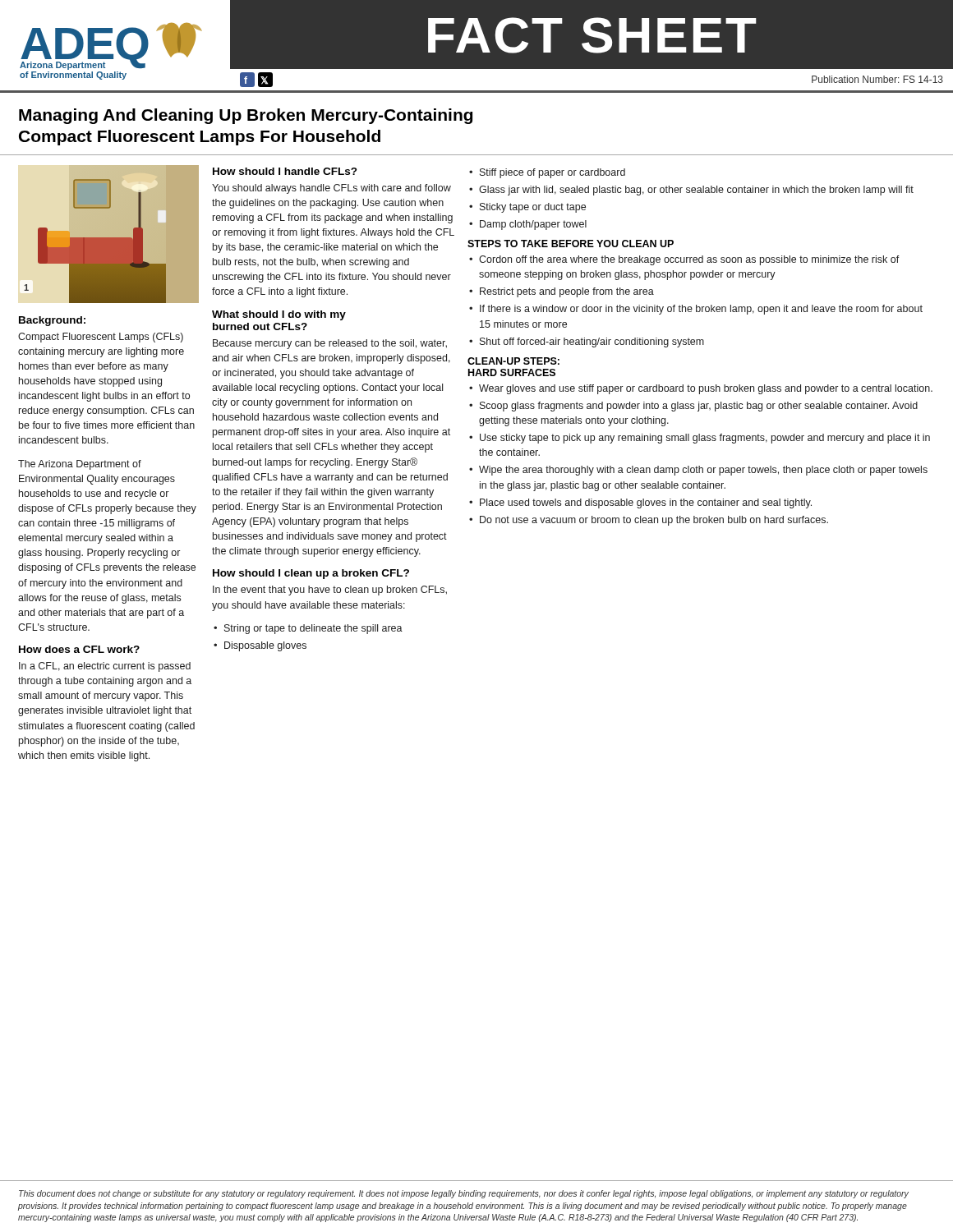
Task: Click on the text block that says "The Arizona Department"
Action: (x=107, y=546)
